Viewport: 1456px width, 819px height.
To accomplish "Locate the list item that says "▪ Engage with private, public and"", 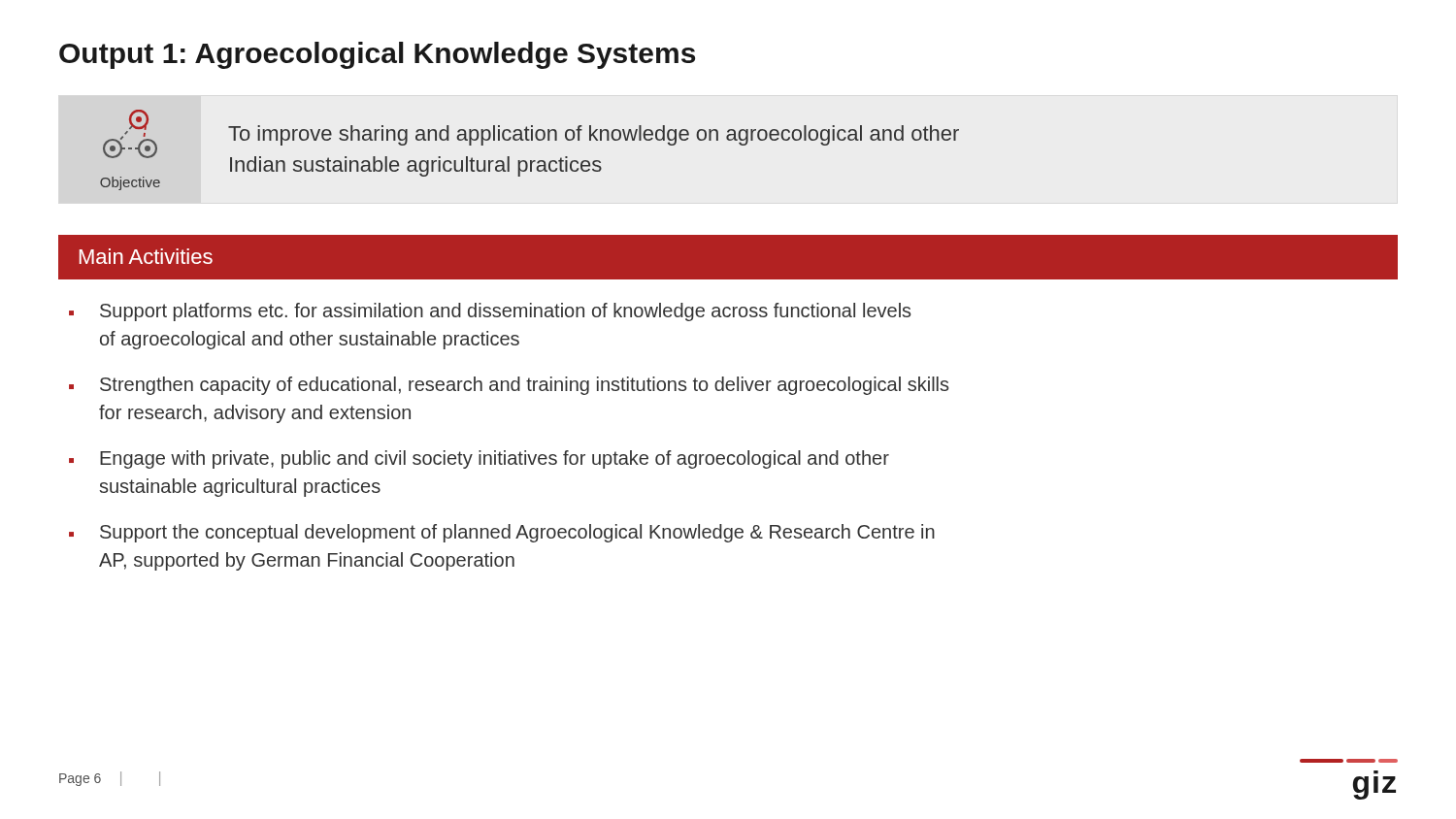I will [478, 473].
